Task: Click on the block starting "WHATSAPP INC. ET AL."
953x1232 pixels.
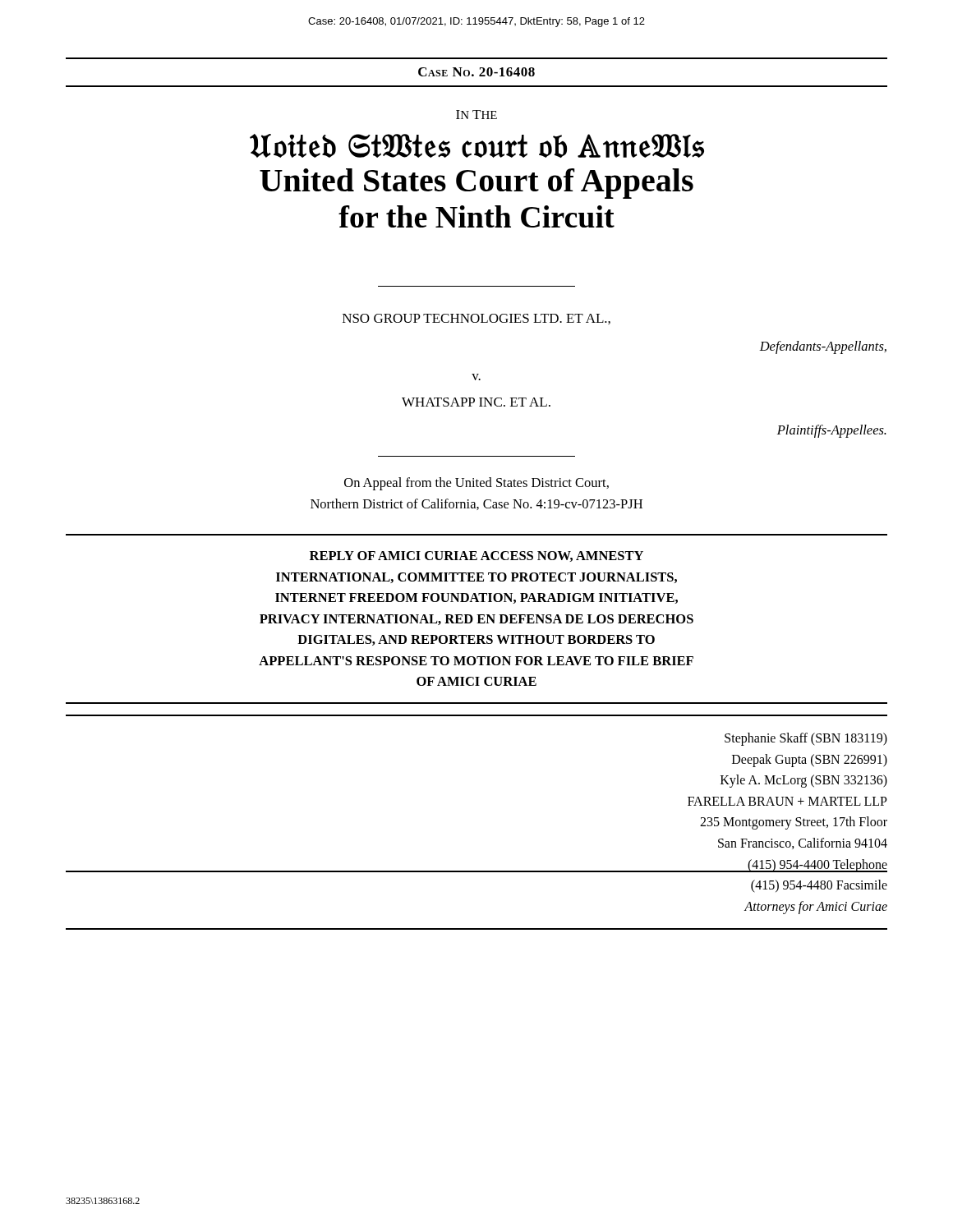Action: pos(476,402)
